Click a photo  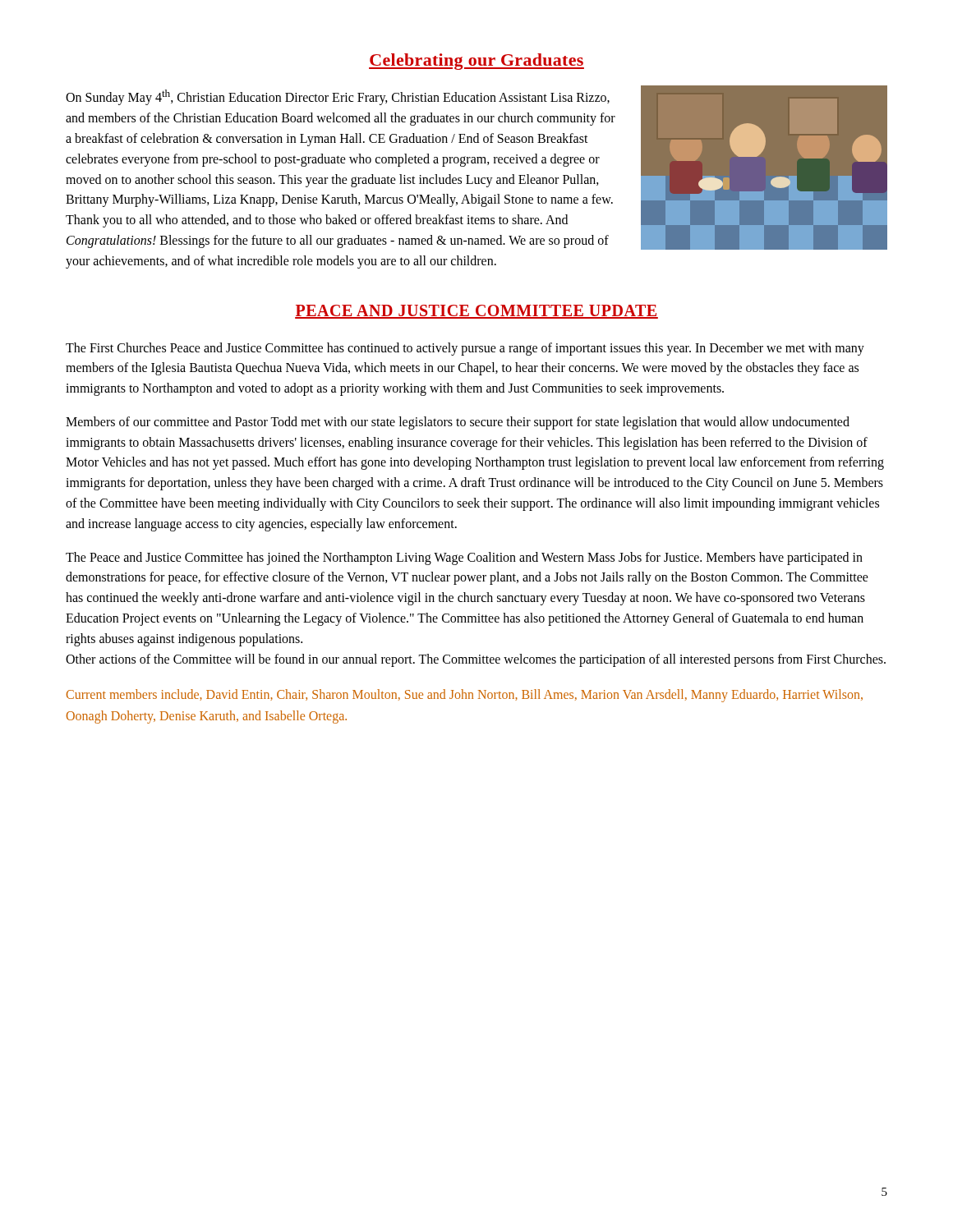(x=764, y=168)
